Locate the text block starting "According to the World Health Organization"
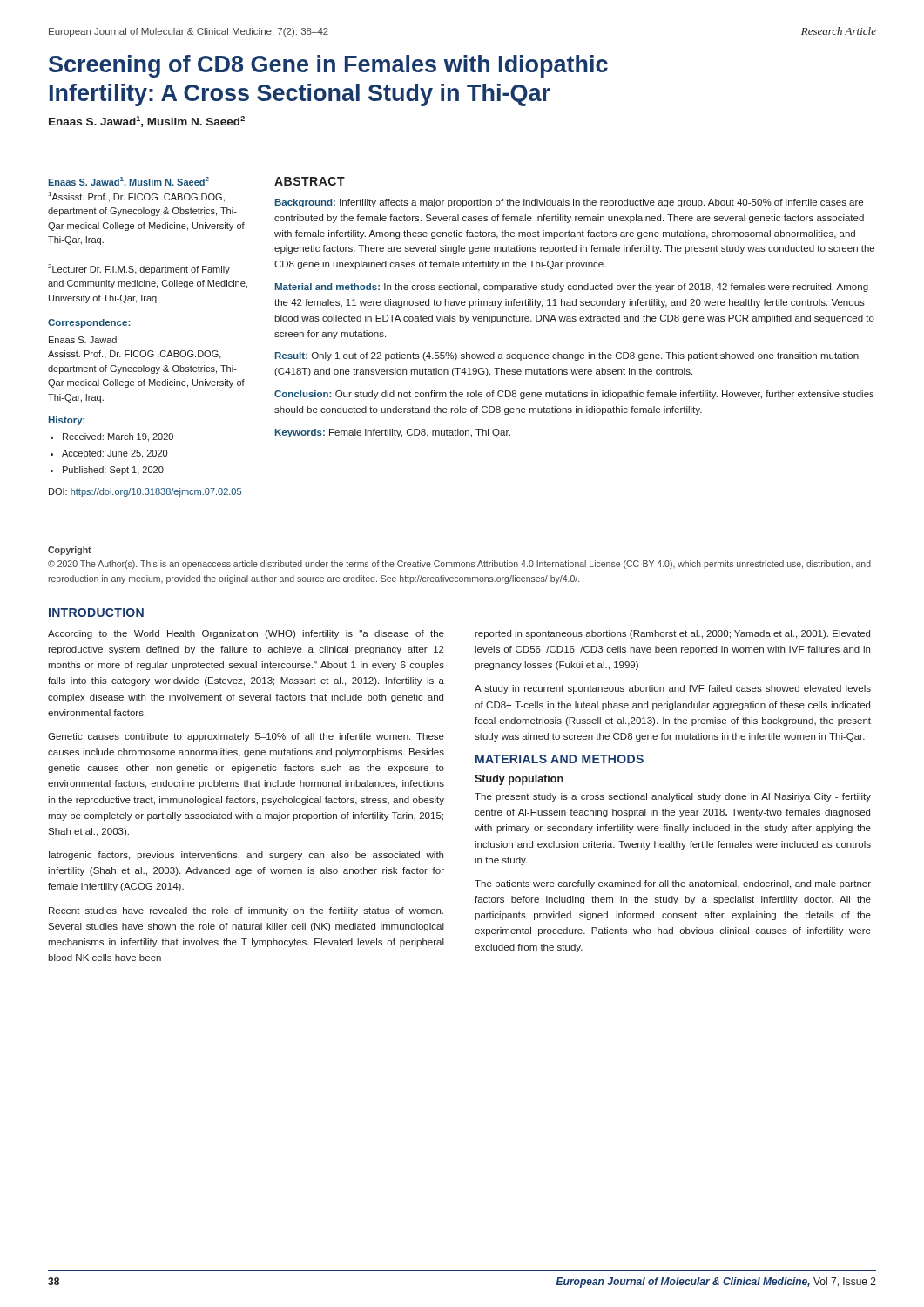 click(x=246, y=673)
